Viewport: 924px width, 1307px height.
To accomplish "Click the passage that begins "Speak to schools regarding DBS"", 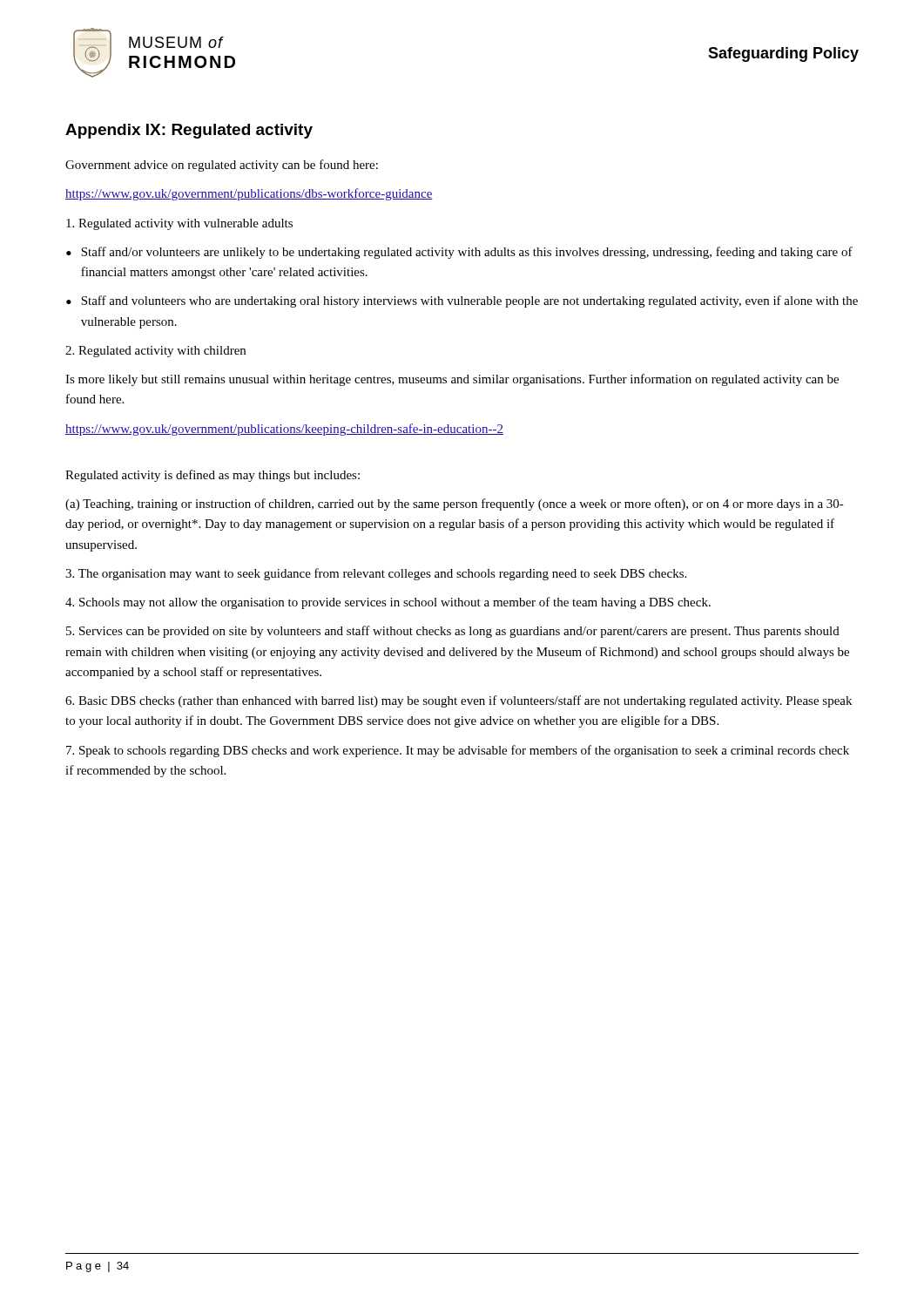I will click(x=457, y=760).
